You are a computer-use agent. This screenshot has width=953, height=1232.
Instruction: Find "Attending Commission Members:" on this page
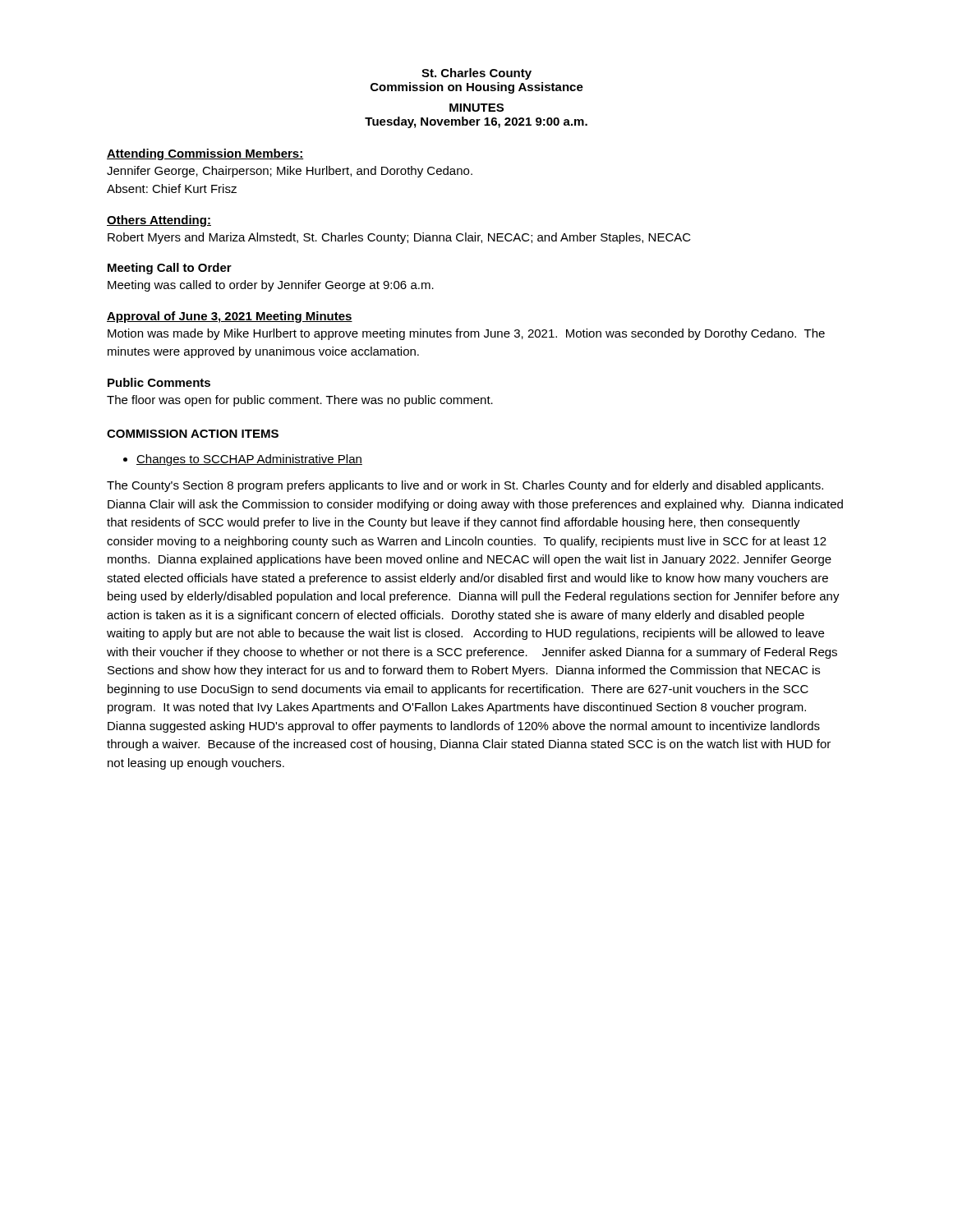[205, 153]
